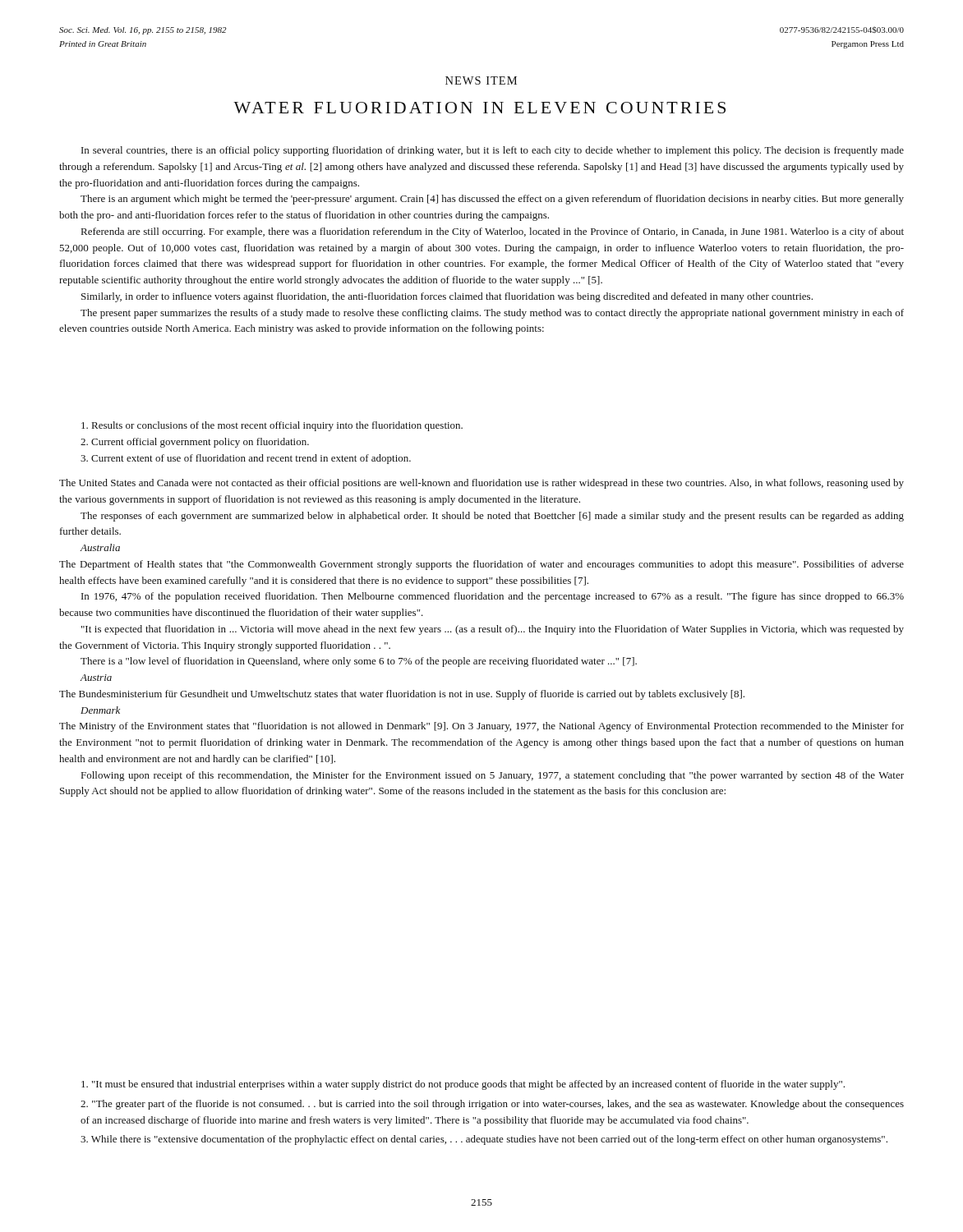This screenshot has width=963, height=1232.
Task: Click the passage that begins "3. While there is "extensive documentation of the"
Action: pyautogui.click(x=484, y=1139)
